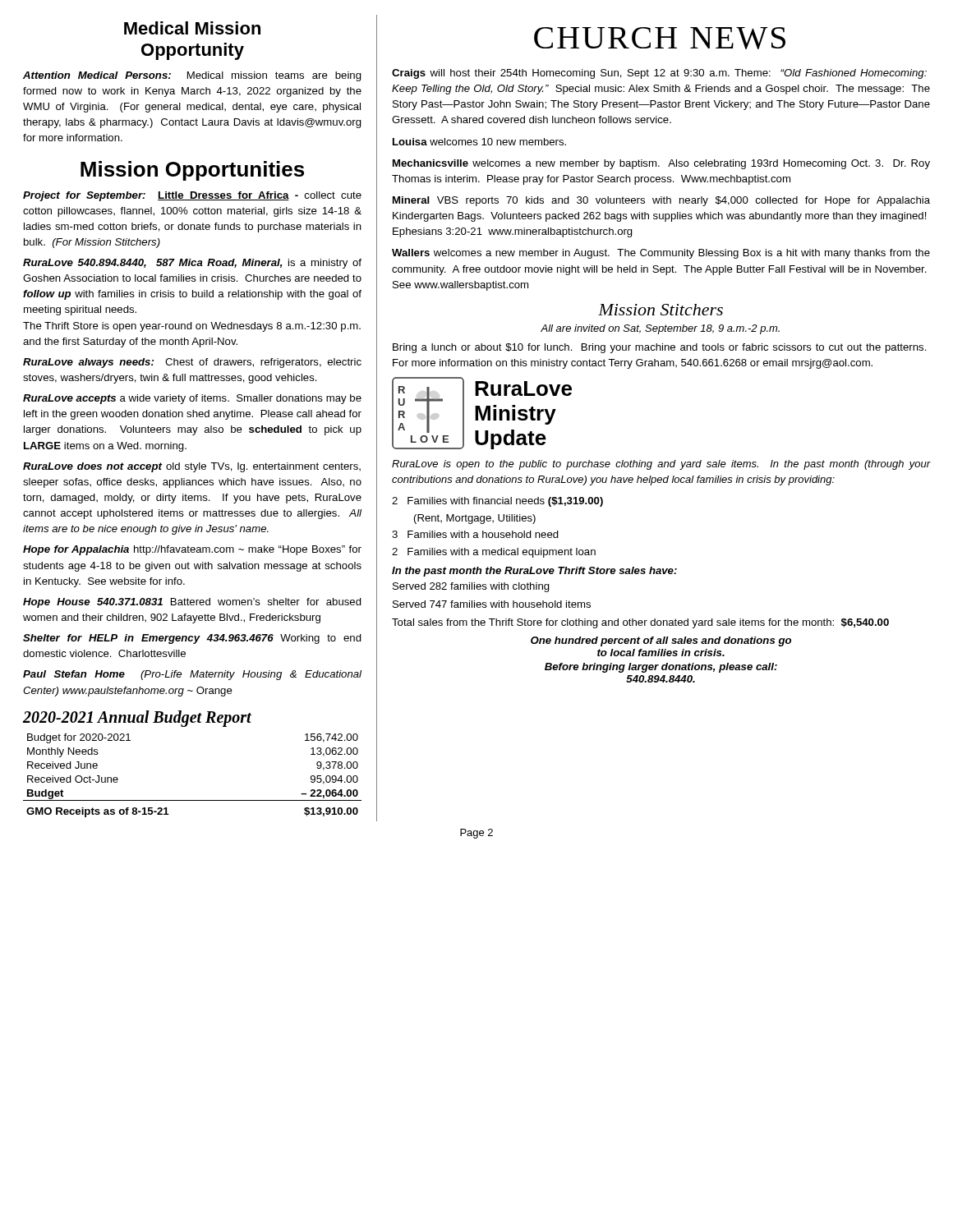Viewport: 953px width, 1232px height.
Task: Navigate to the region starting "Served 282 families with"
Action: click(x=471, y=586)
